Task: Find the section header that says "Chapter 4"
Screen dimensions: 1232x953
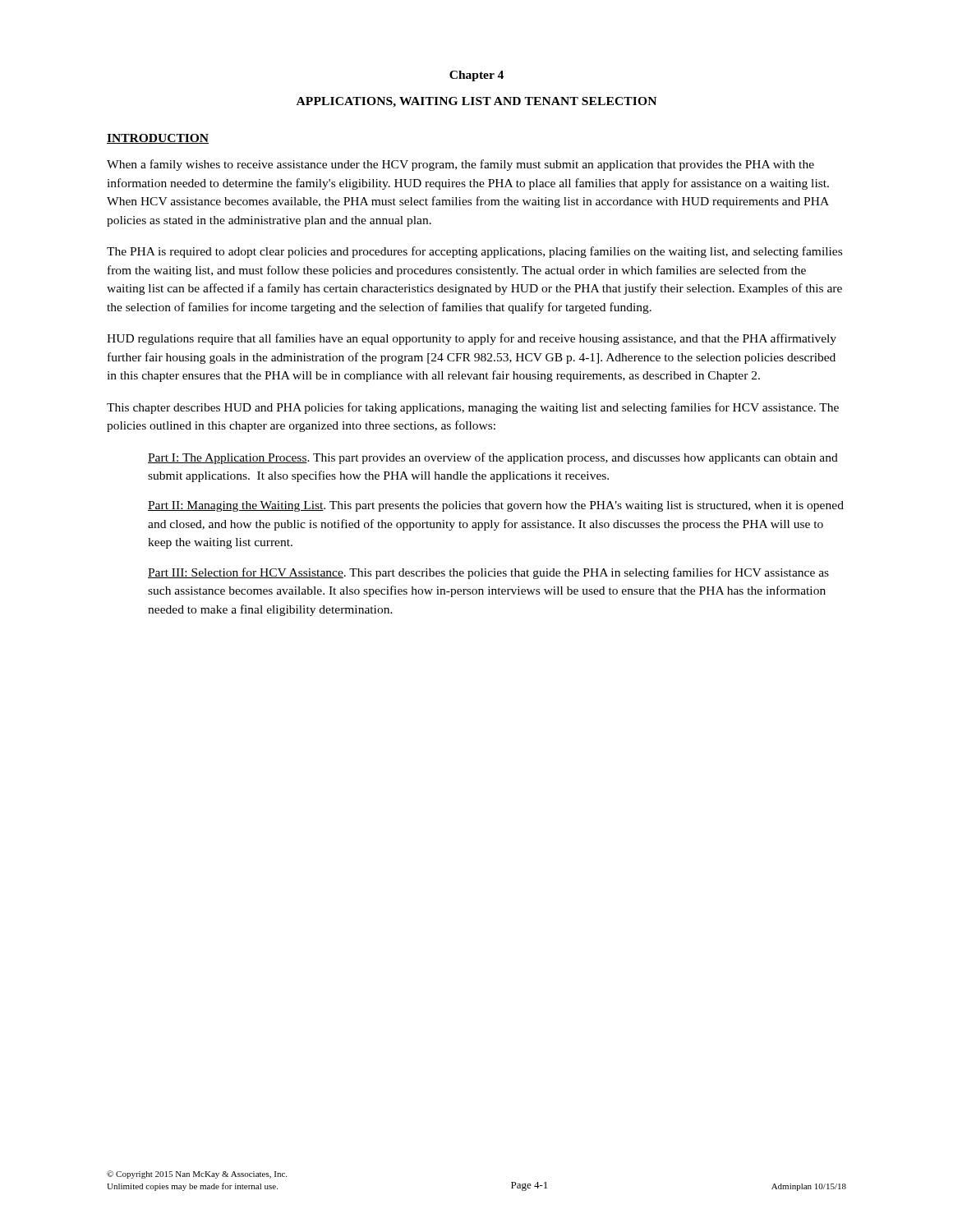Action: 476,74
